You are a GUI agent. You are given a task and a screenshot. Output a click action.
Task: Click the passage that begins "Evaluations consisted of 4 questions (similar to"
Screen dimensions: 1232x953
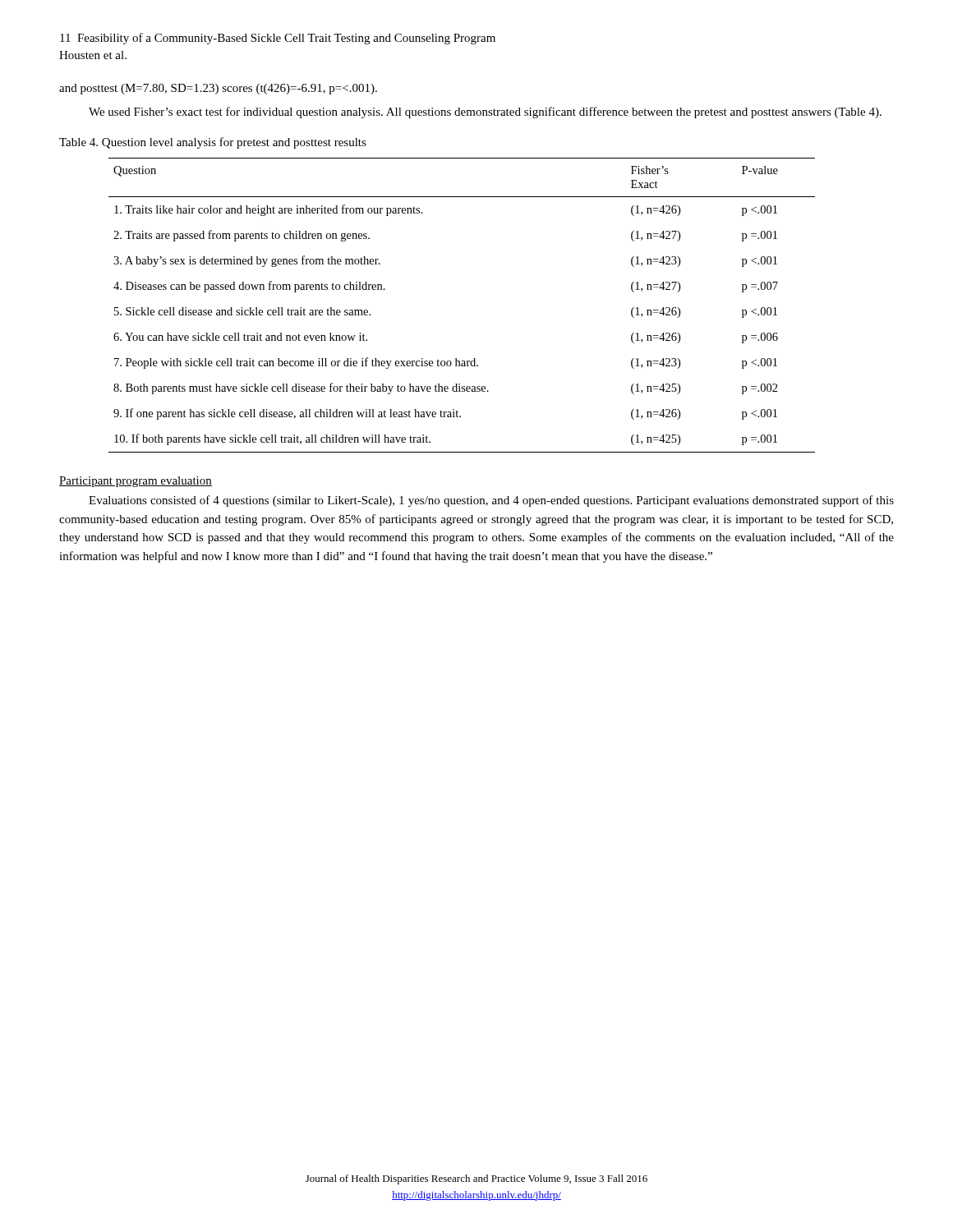coord(476,528)
